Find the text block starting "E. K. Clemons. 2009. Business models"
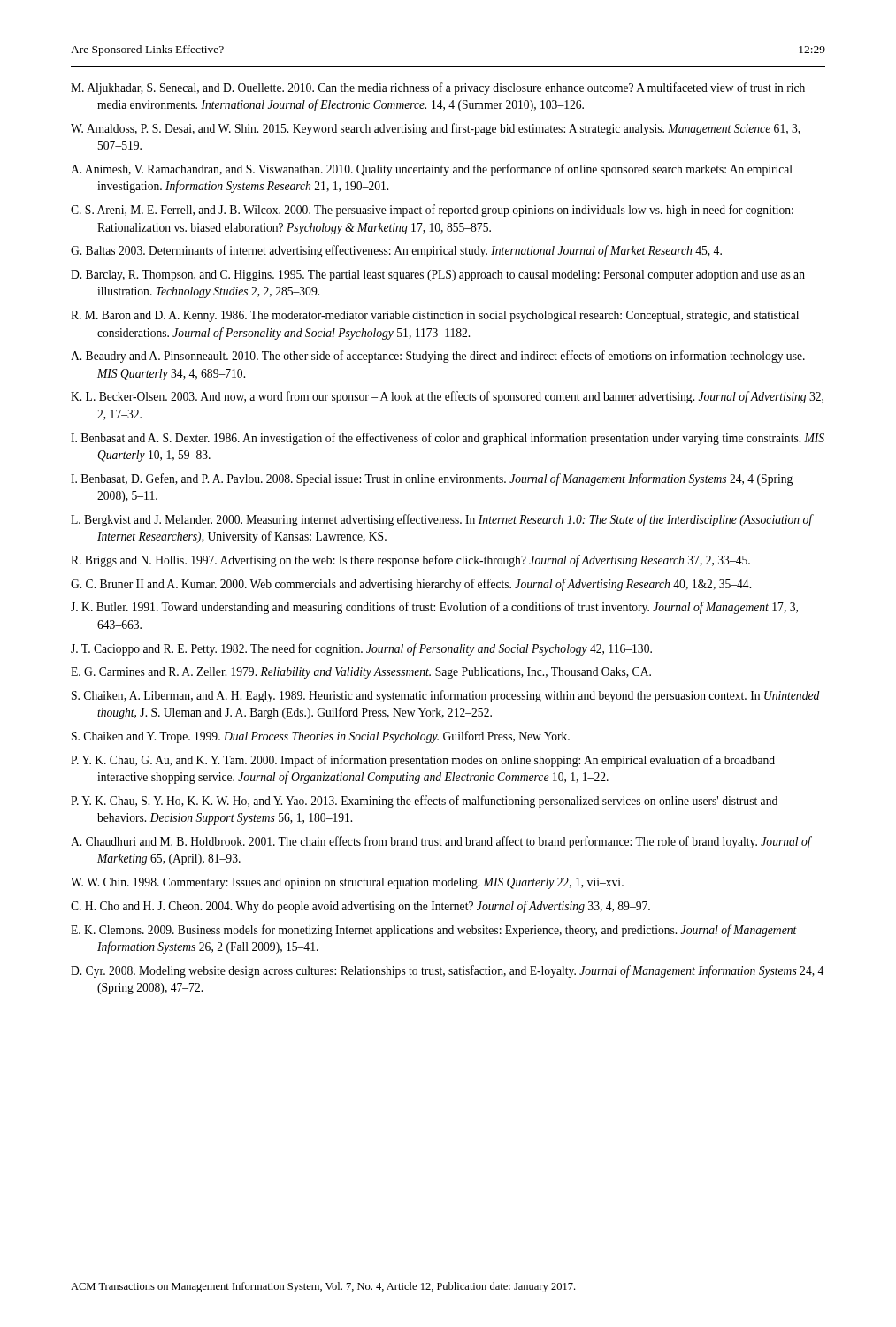Image resolution: width=896 pixels, height=1327 pixels. coord(434,939)
